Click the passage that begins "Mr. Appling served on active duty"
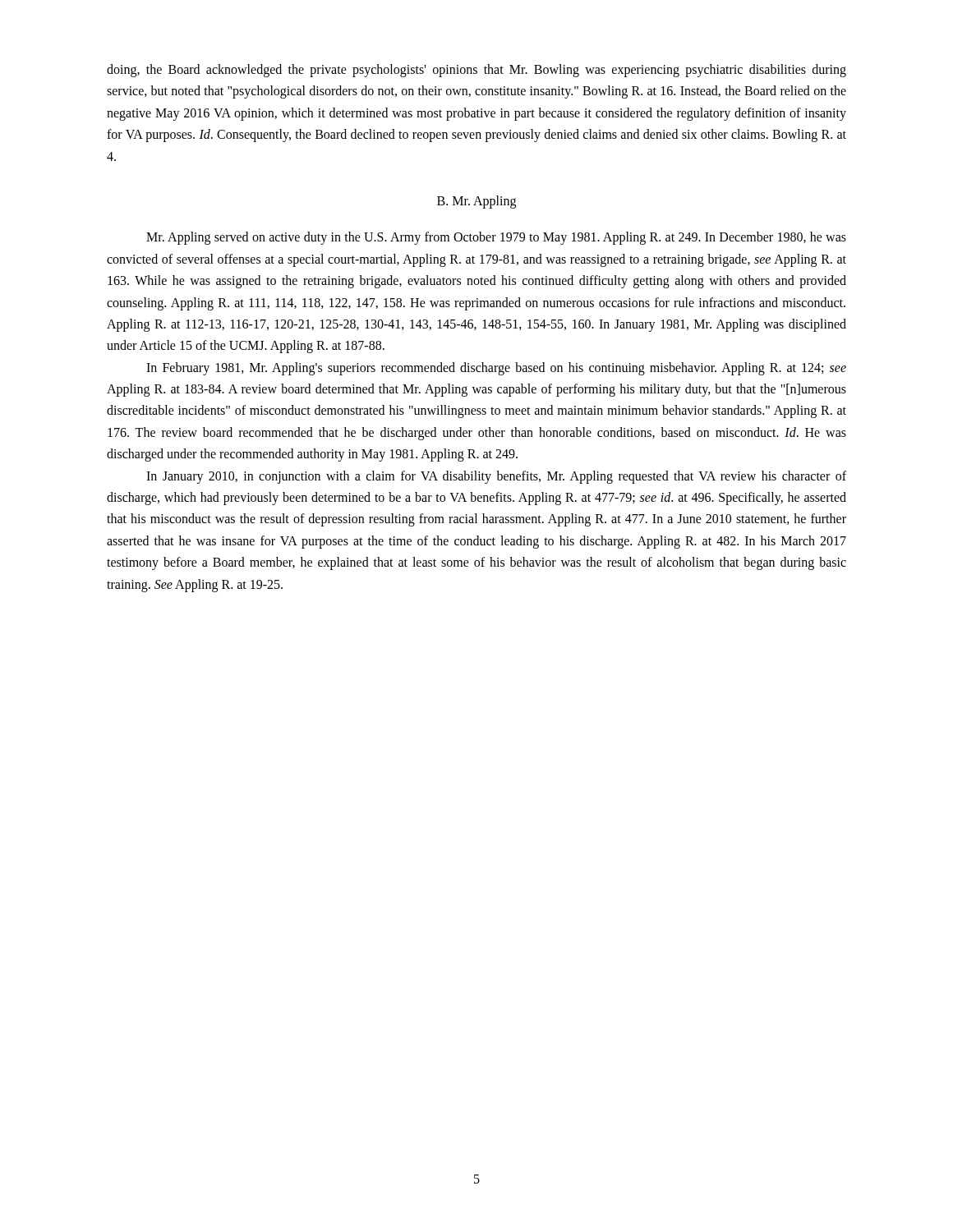Image resolution: width=953 pixels, height=1232 pixels. [476, 291]
